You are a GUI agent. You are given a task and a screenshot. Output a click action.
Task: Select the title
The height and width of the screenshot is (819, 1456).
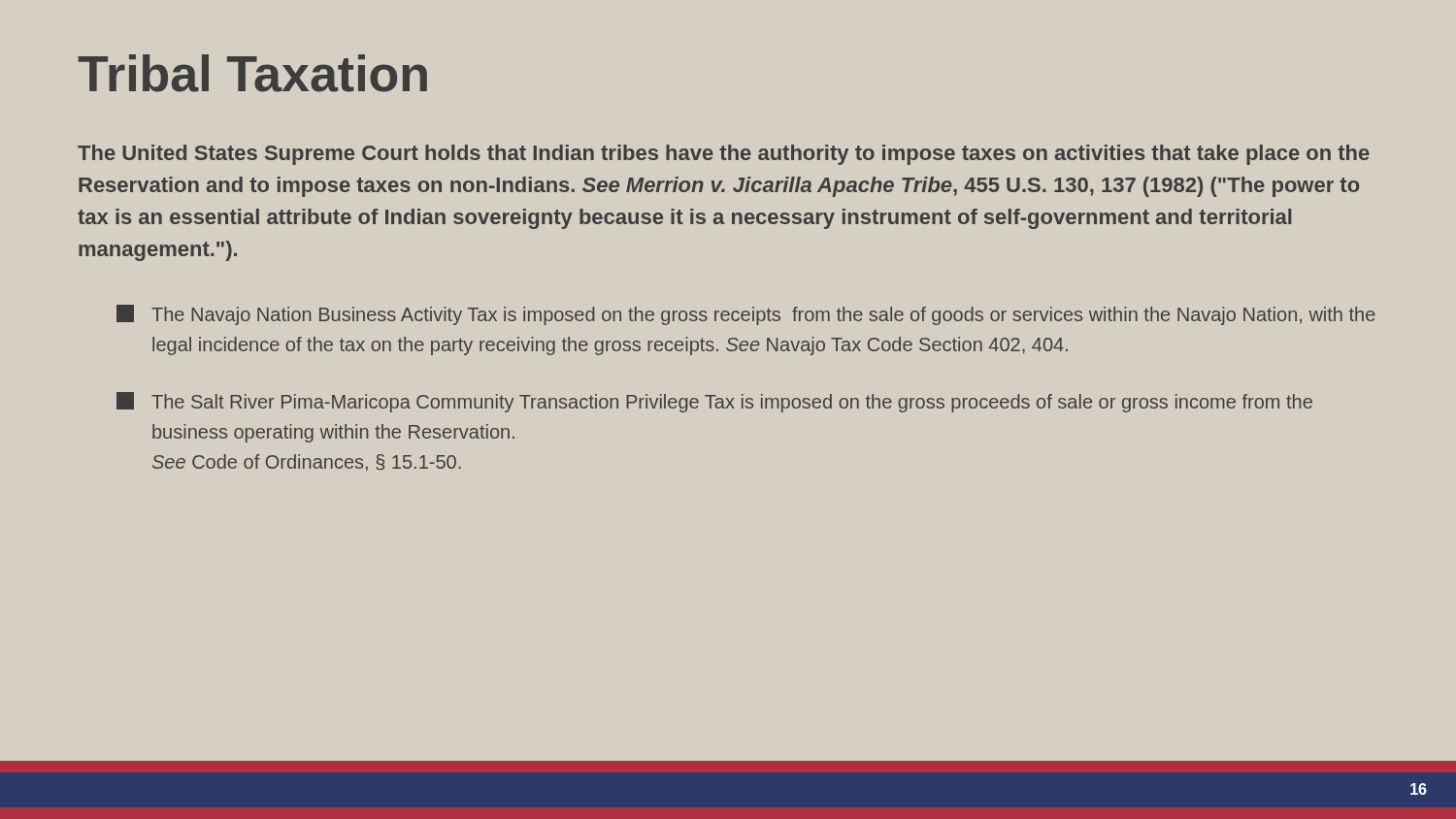(254, 74)
